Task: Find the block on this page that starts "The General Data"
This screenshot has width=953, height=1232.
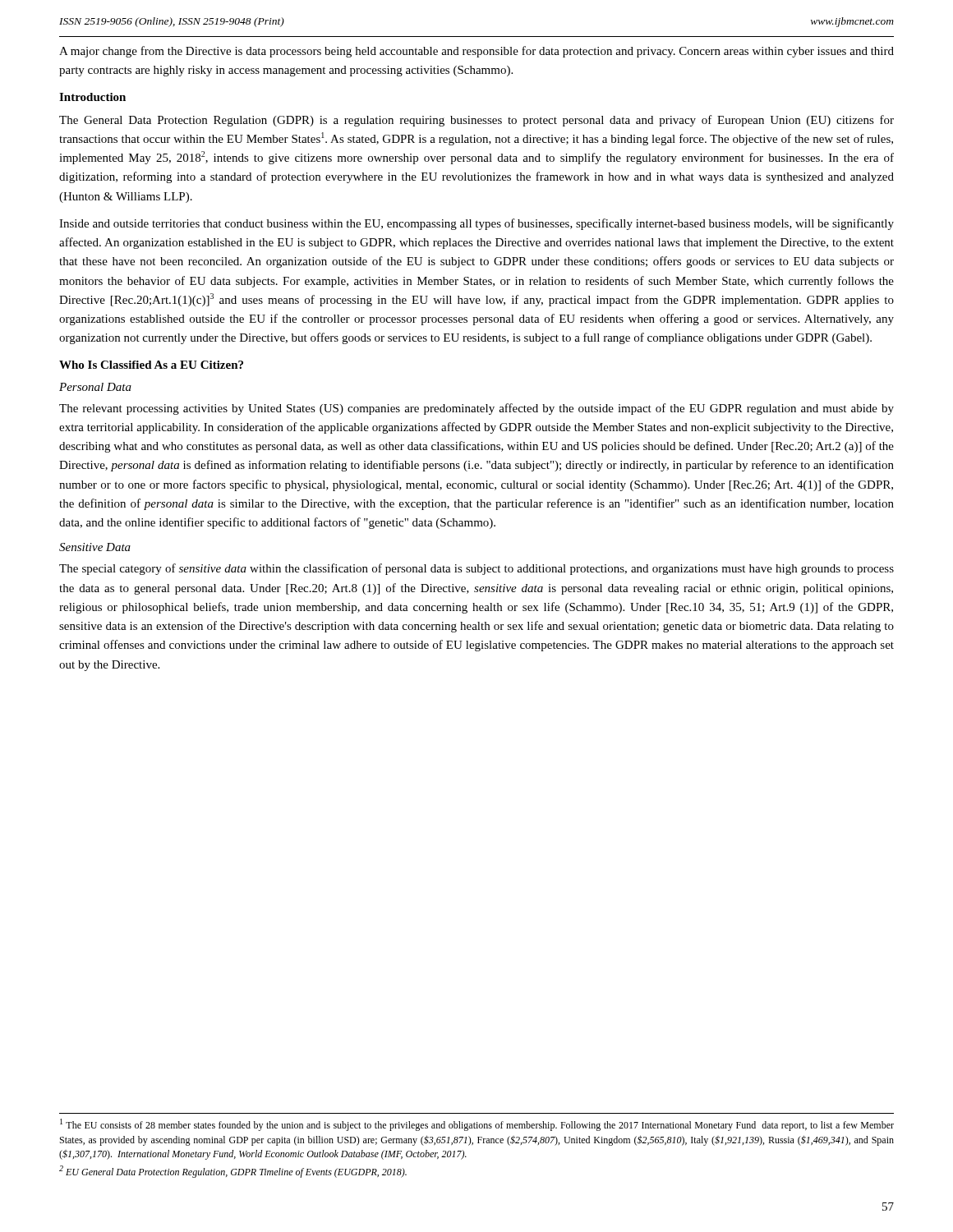Action: pos(476,158)
